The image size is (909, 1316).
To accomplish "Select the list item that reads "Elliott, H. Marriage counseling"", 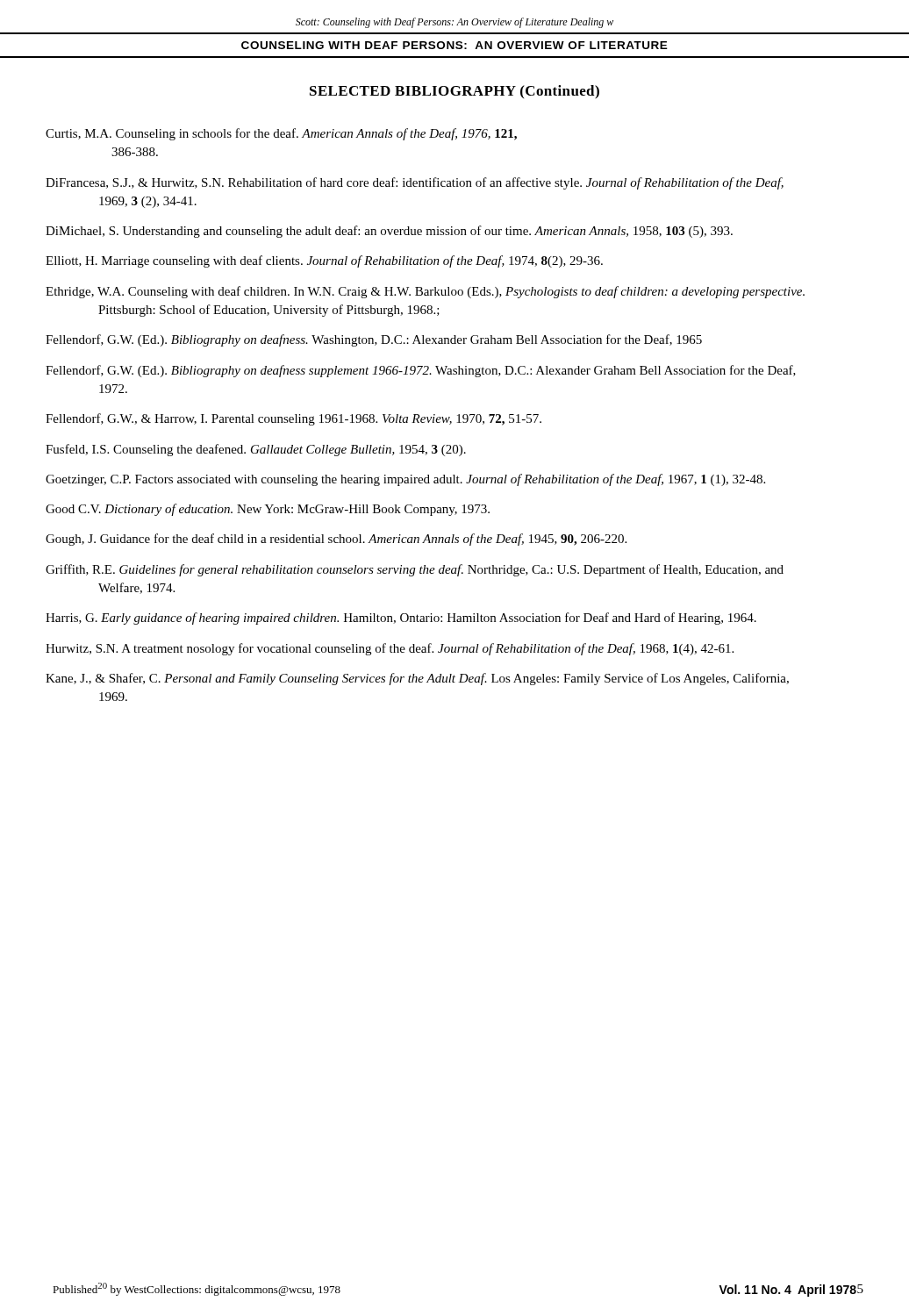I will point(325,262).
